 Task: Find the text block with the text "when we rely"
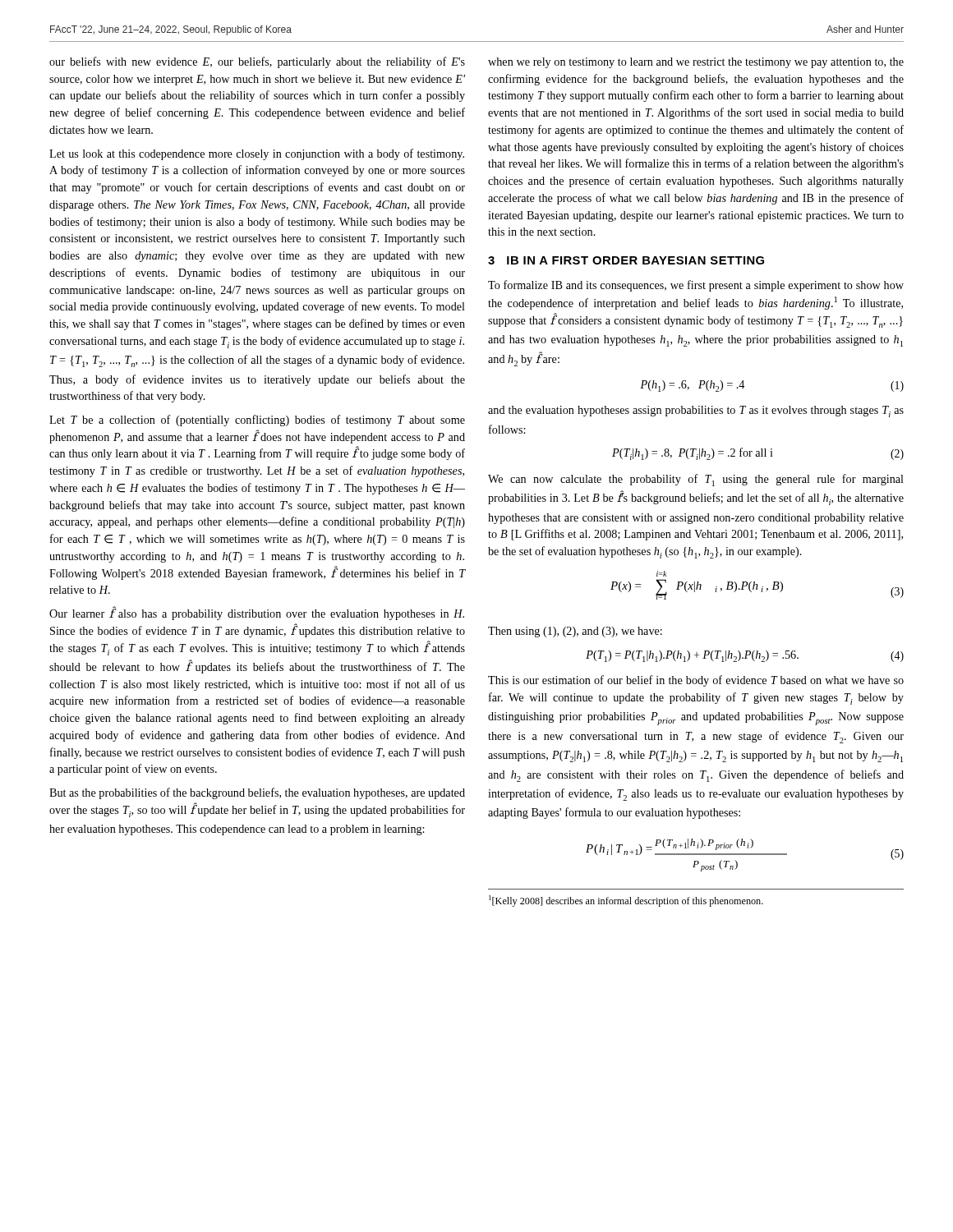pyautogui.click(x=696, y=147)
